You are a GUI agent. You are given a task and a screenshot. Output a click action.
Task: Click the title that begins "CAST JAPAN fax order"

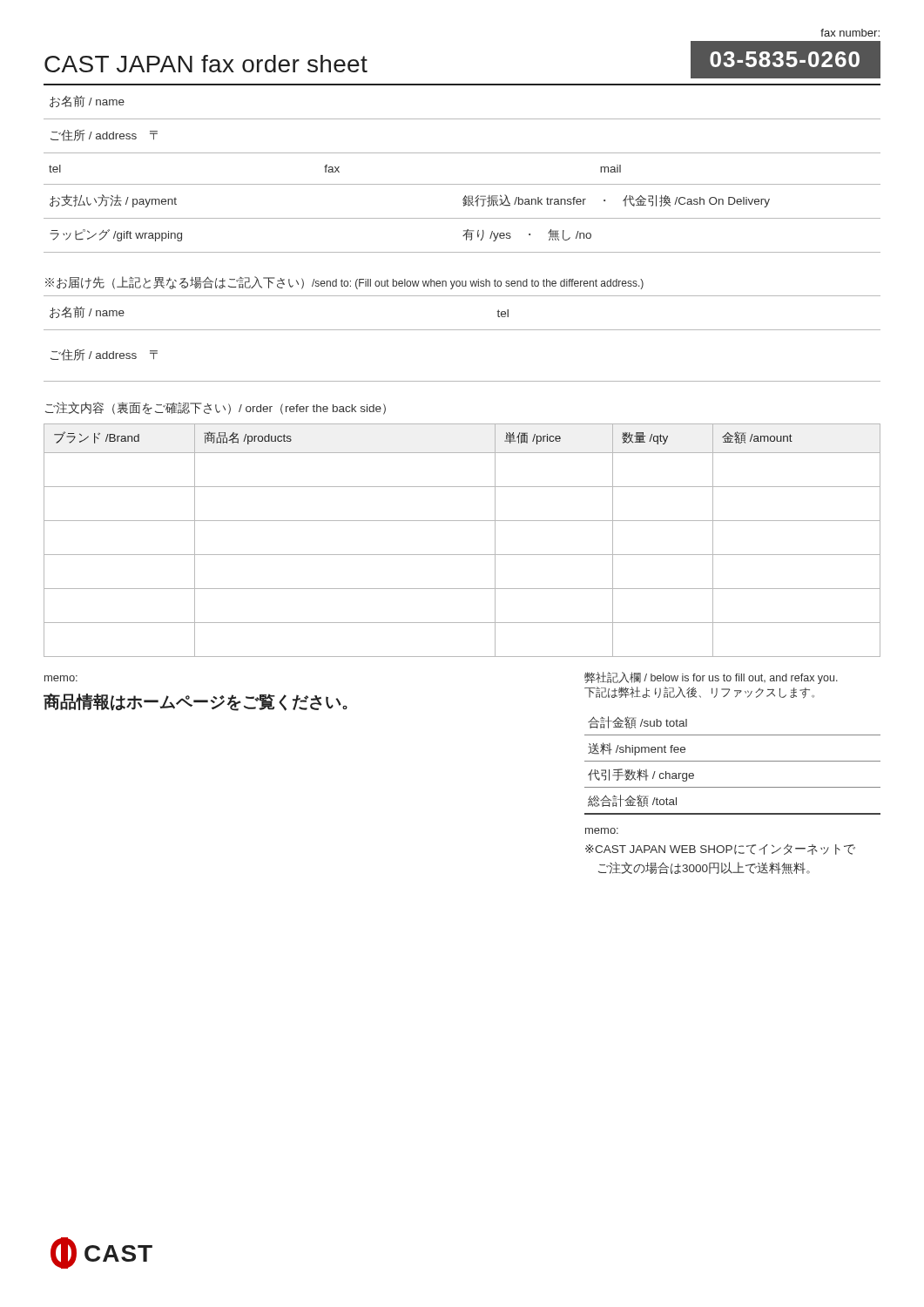coord(205,64)
